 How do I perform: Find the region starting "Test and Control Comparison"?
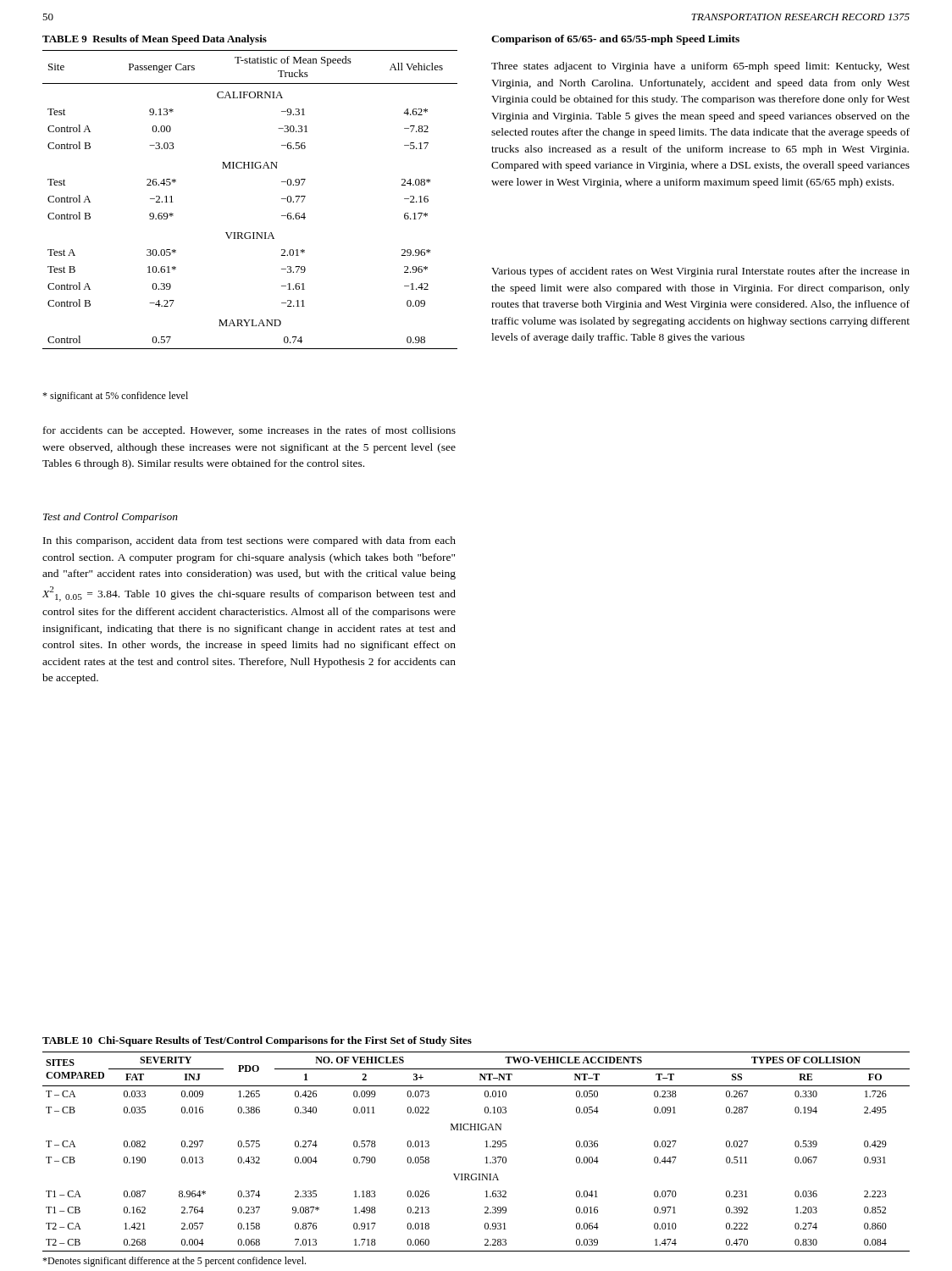point(110,516)
